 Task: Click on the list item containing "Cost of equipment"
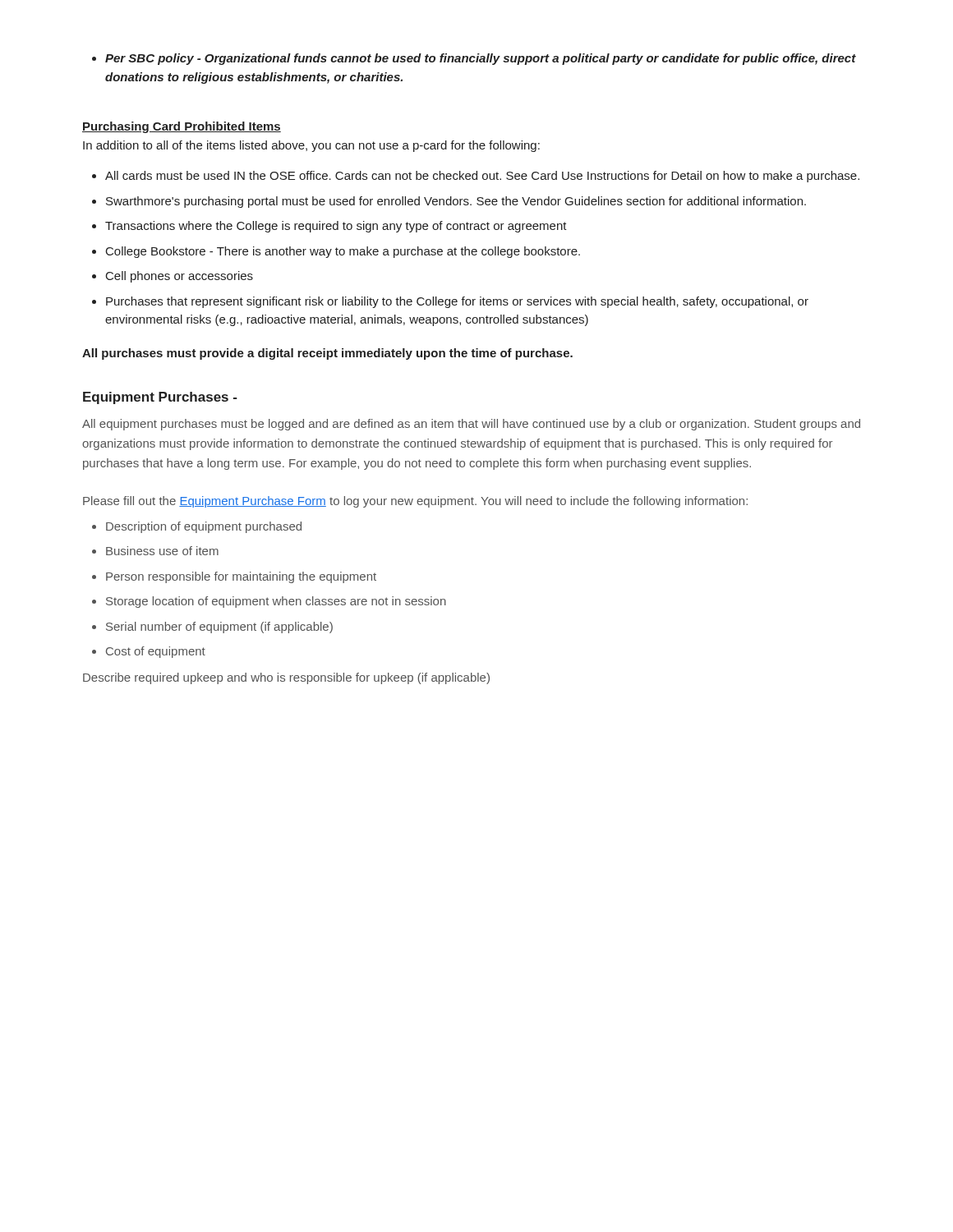(x=149, y=652)
